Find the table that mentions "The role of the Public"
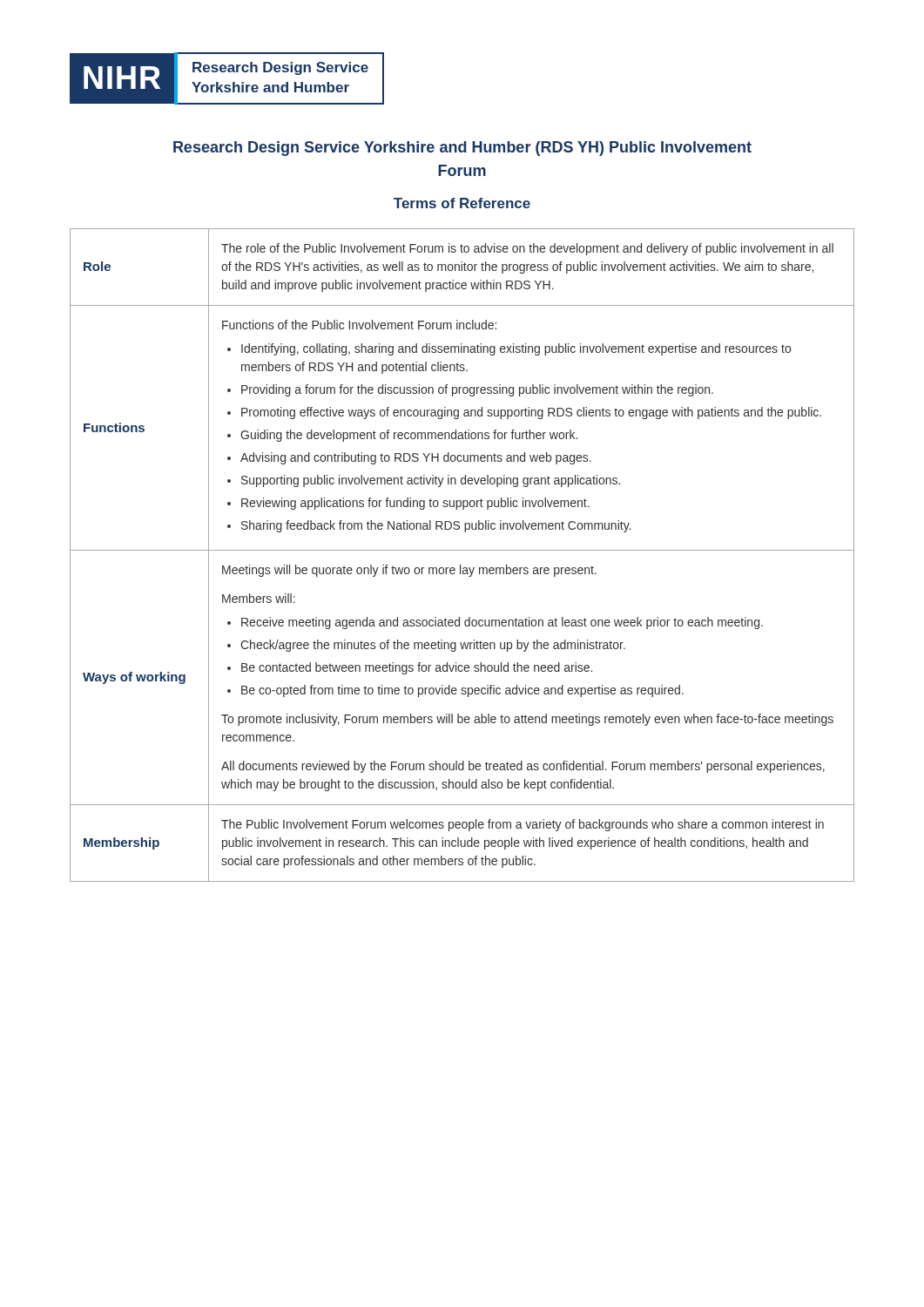 462,555
